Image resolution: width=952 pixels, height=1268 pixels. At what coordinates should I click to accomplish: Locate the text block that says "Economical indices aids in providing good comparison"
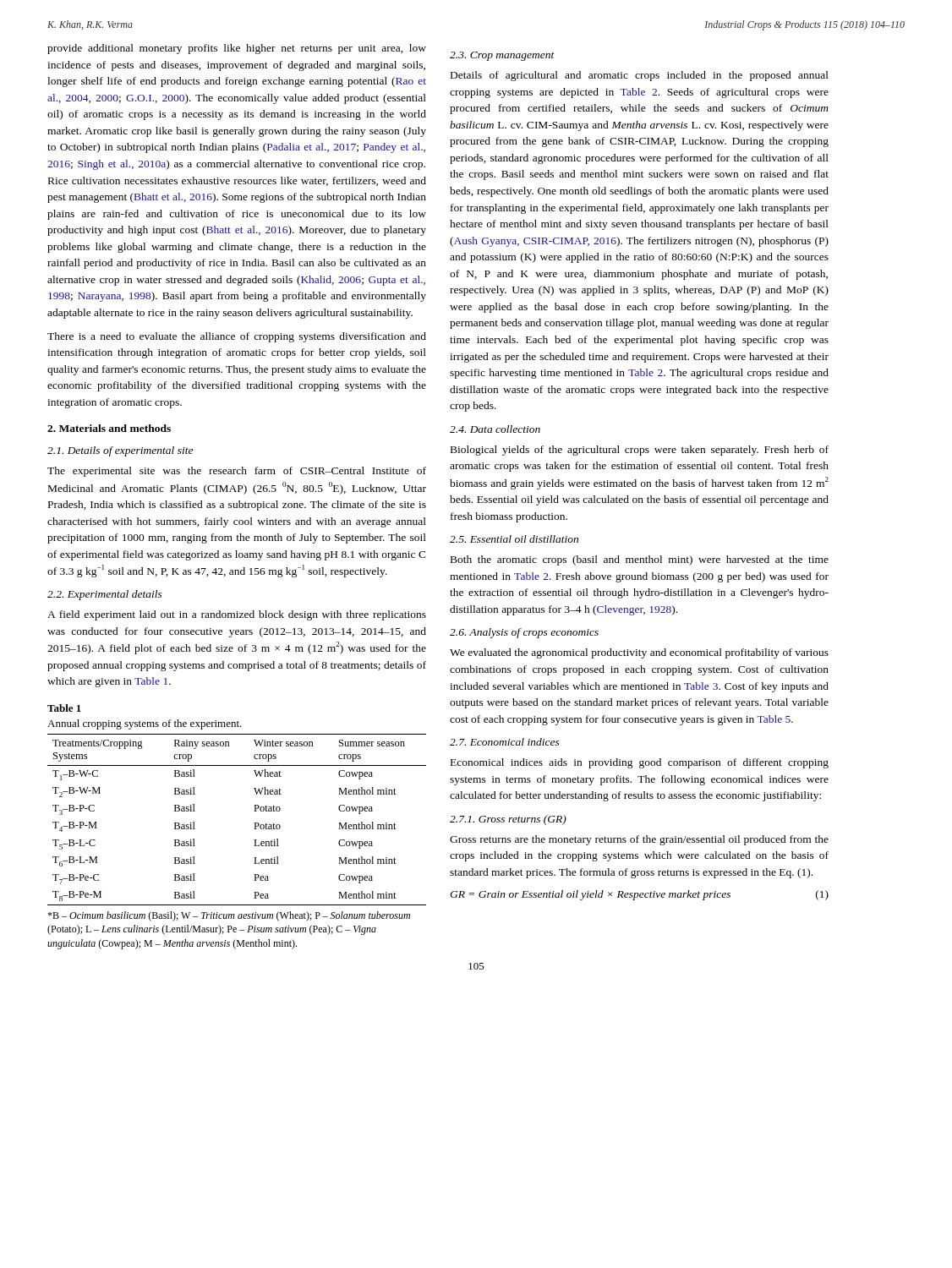[x=639, y=779]
